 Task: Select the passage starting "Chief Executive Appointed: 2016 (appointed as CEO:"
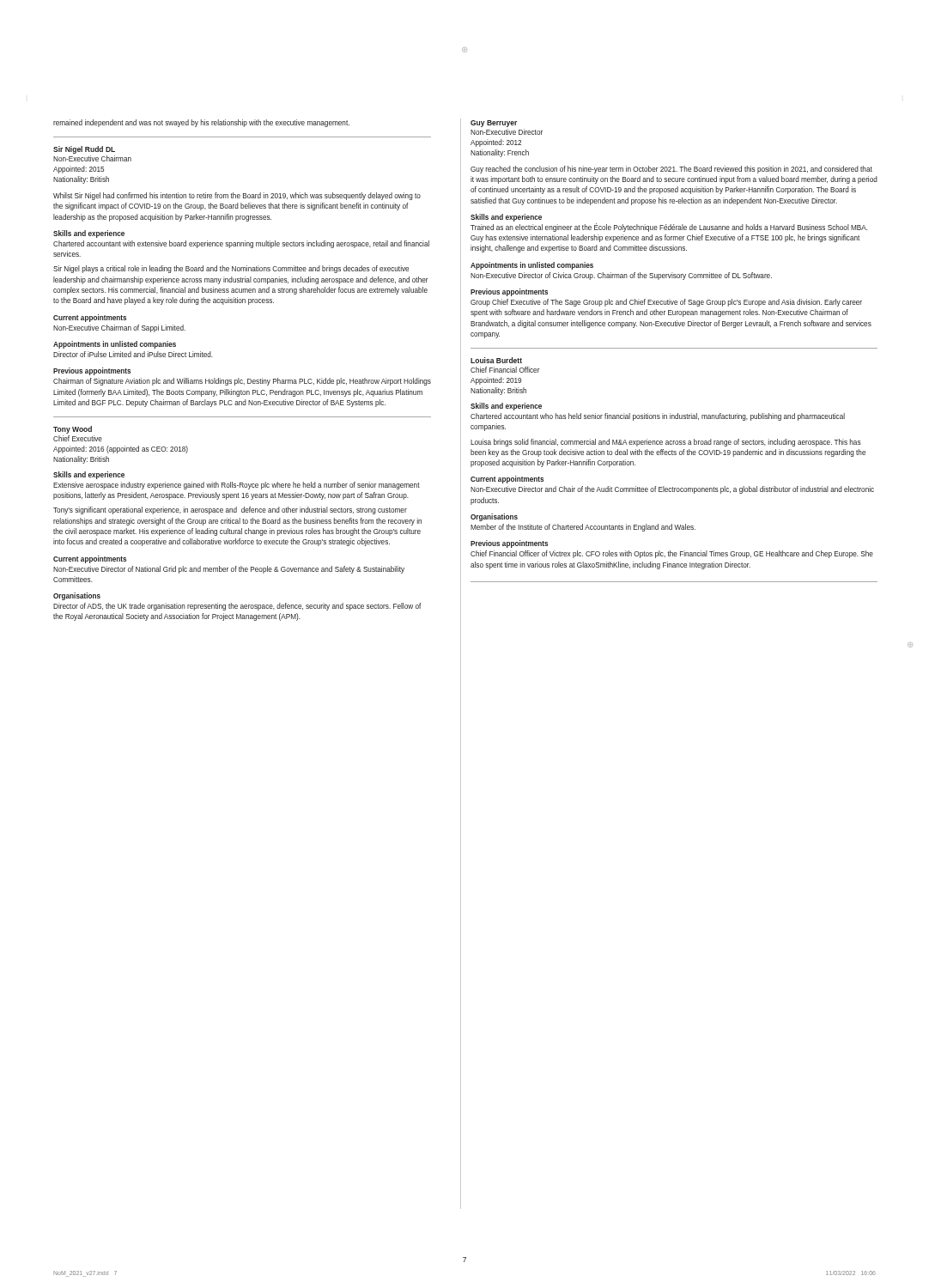[78, 438]
